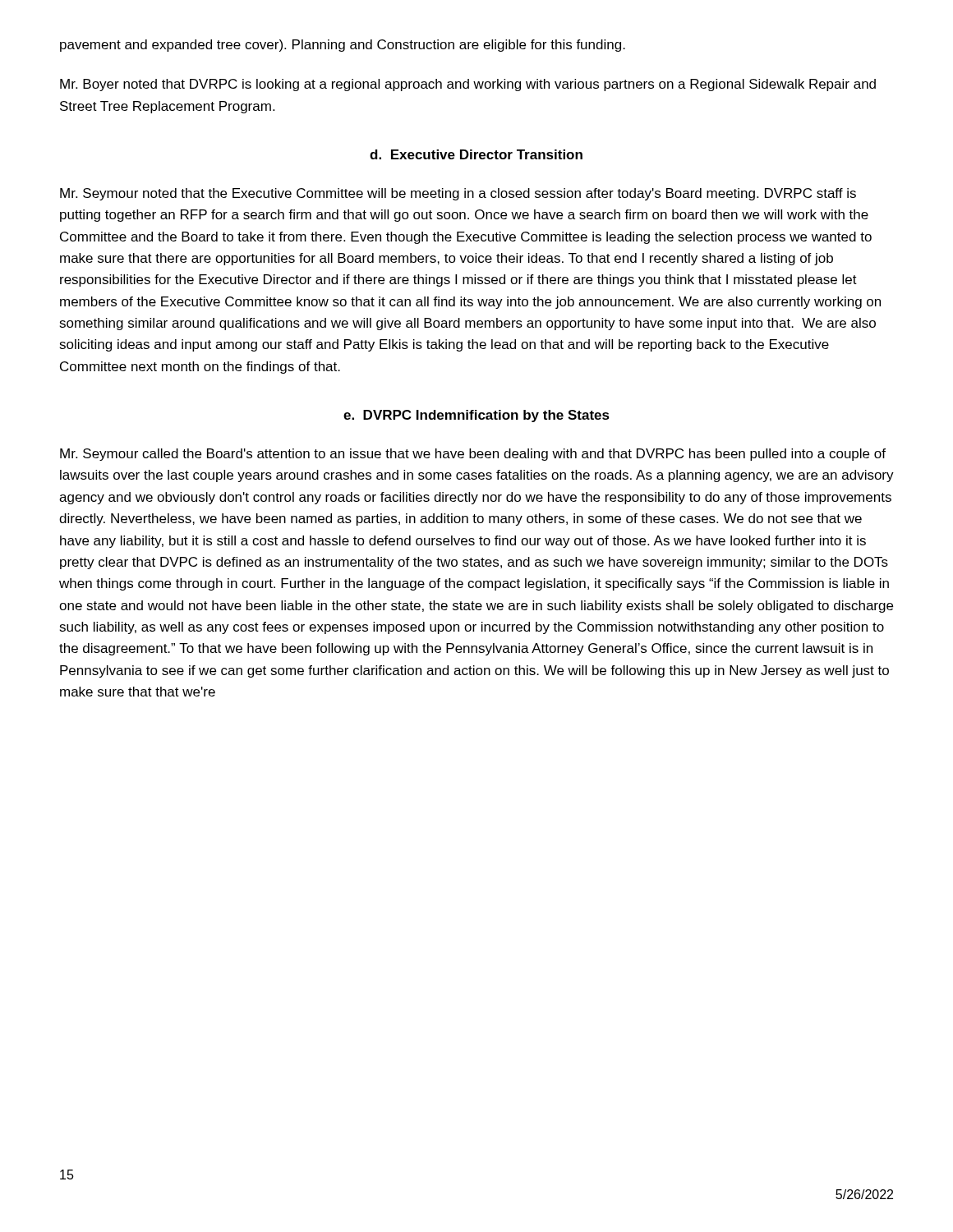Point to the element starting "d. Executive Director"

coord(476,155)
